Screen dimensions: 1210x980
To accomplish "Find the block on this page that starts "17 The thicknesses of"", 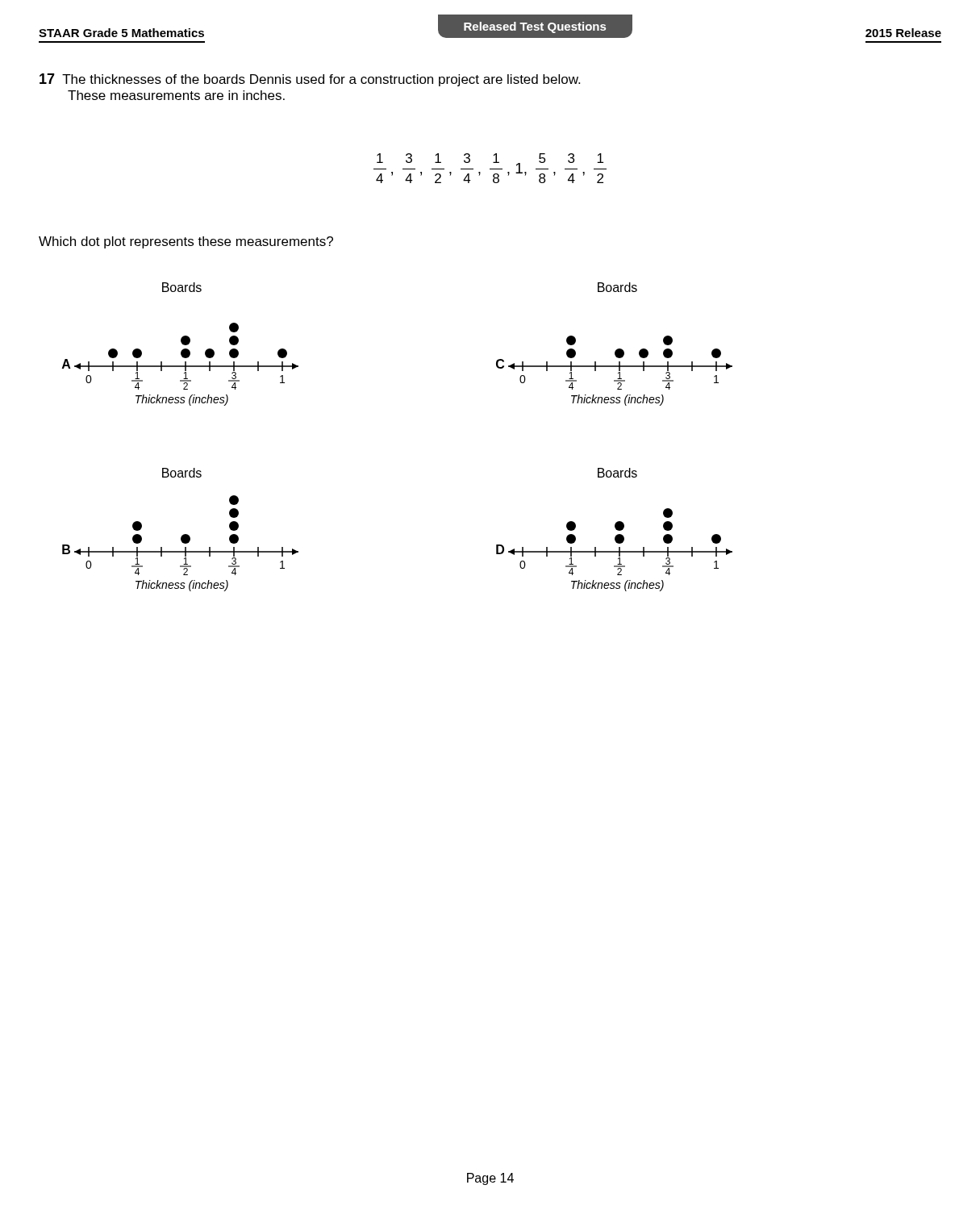I will click(310, 88).
